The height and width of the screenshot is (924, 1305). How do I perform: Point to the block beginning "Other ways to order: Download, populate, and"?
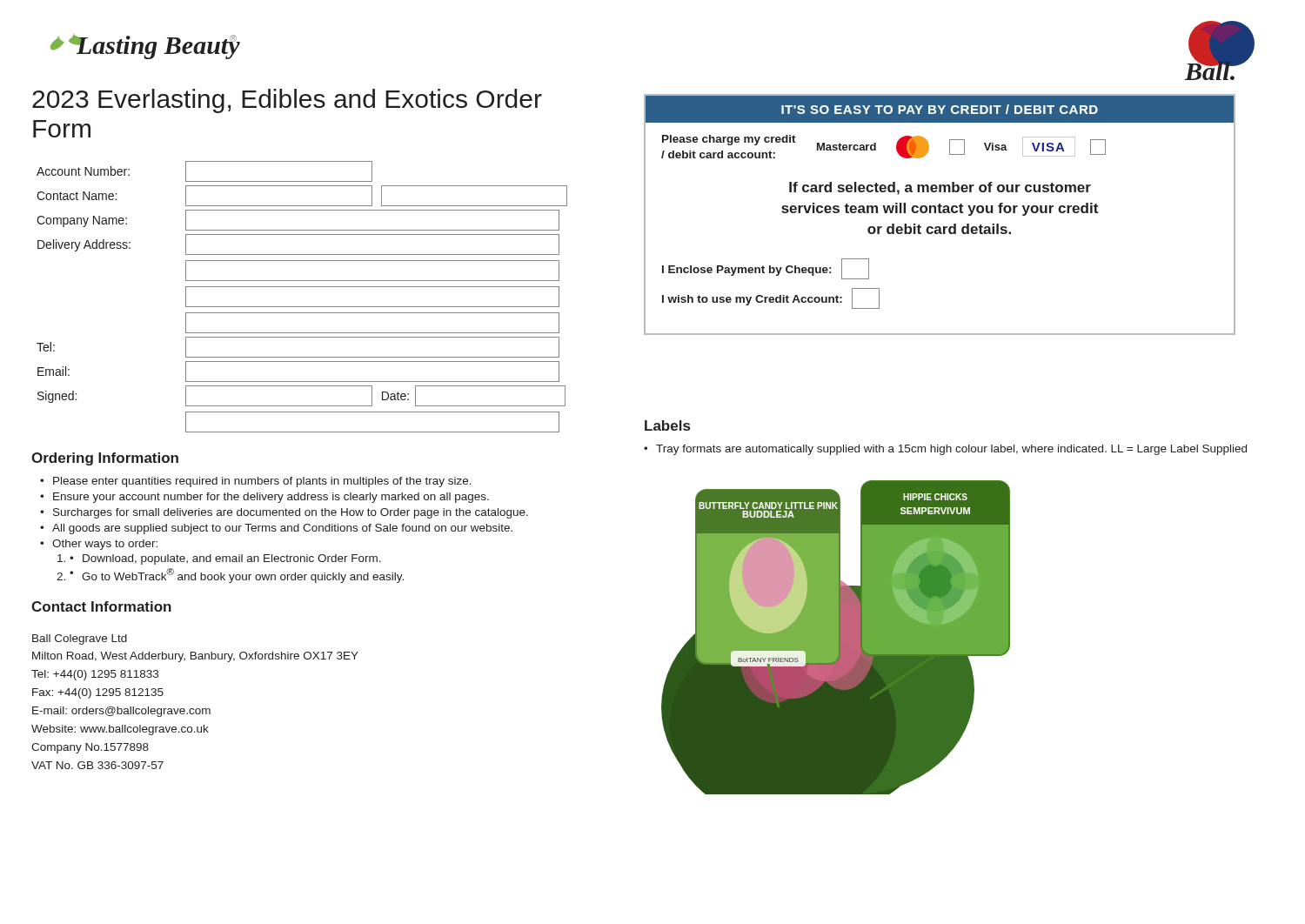(323, 560)
